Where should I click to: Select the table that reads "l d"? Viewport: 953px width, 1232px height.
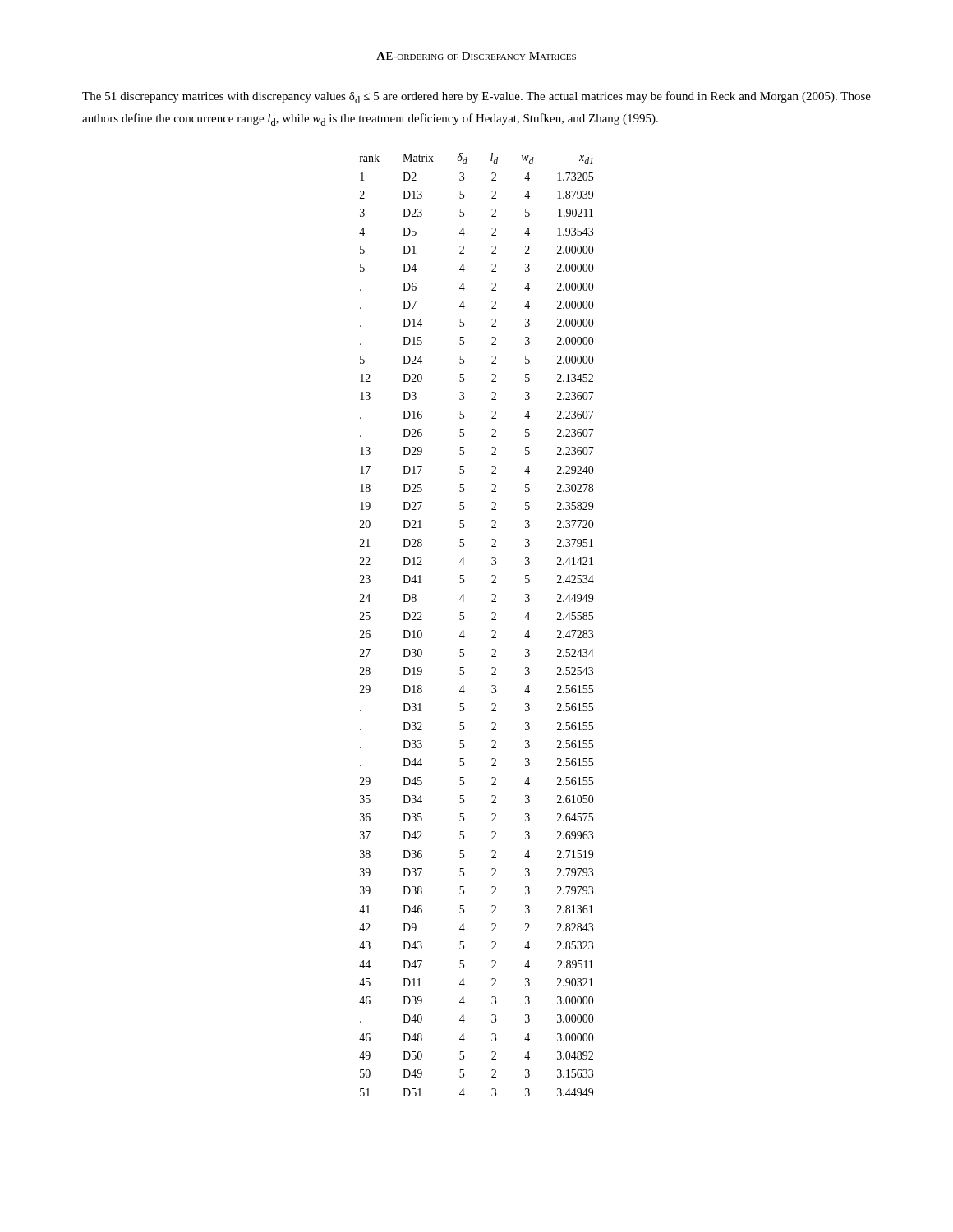point(476,626)
